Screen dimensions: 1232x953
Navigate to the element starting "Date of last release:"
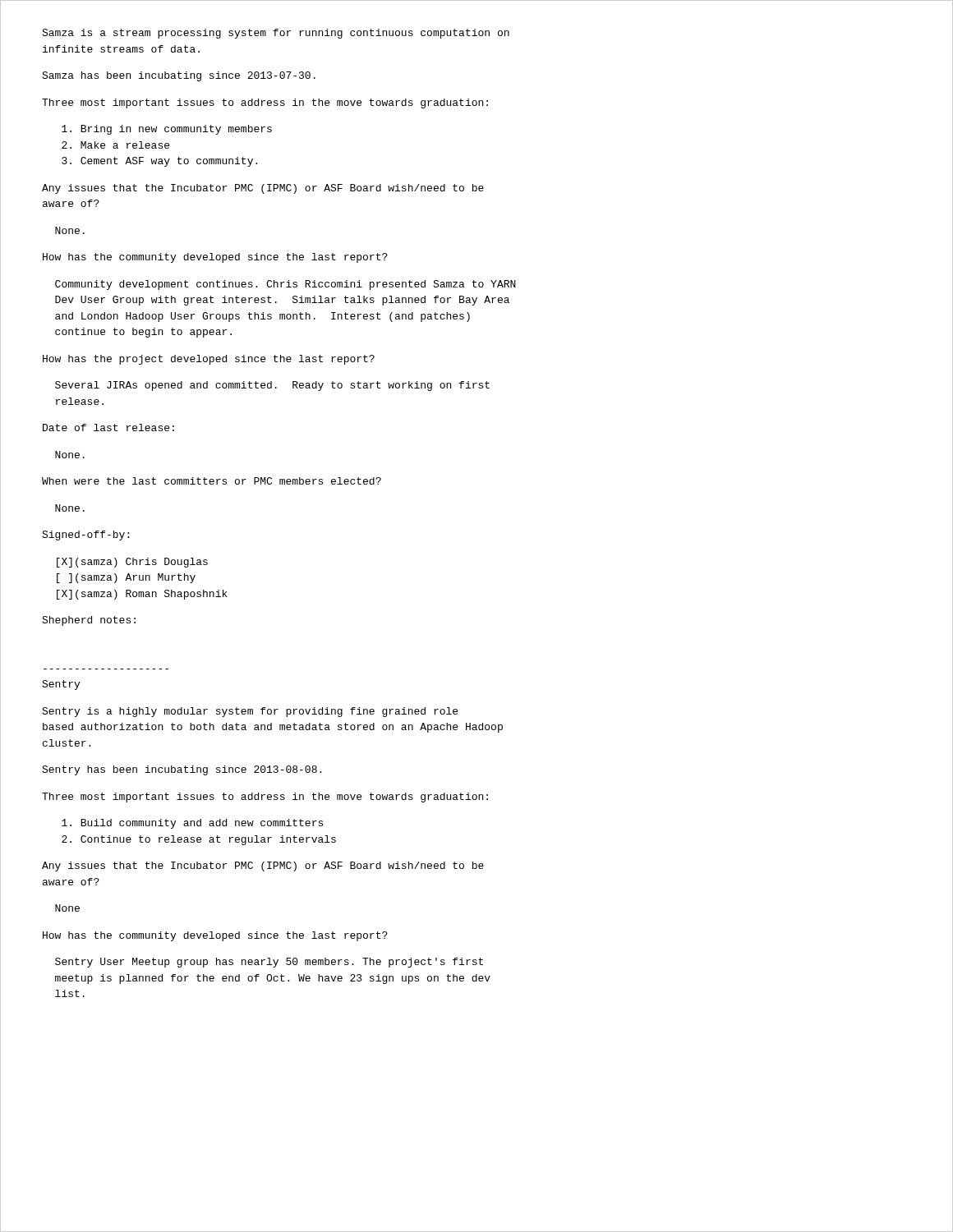click(109, 428)
